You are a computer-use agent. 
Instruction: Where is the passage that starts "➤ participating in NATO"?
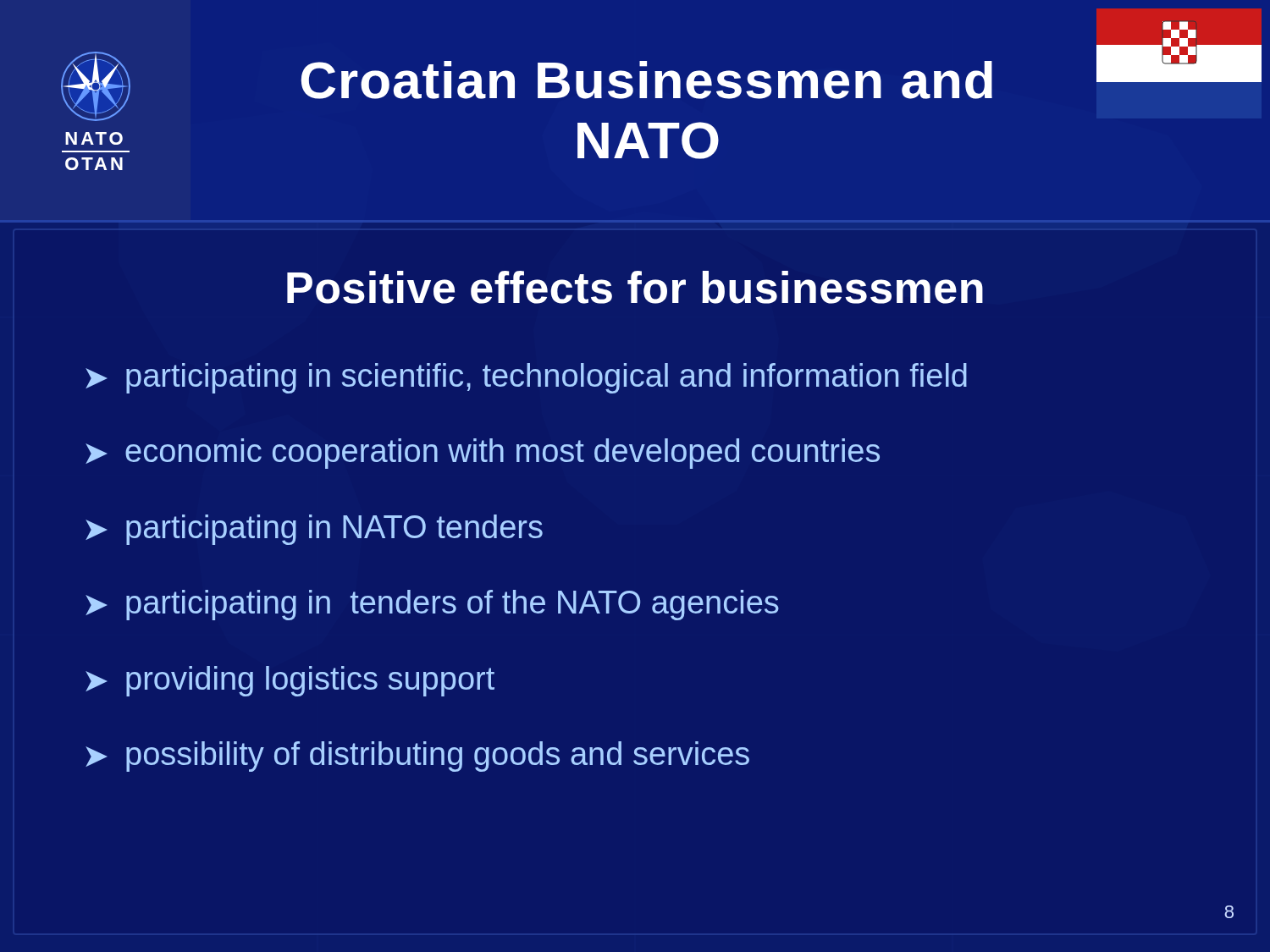313,528
